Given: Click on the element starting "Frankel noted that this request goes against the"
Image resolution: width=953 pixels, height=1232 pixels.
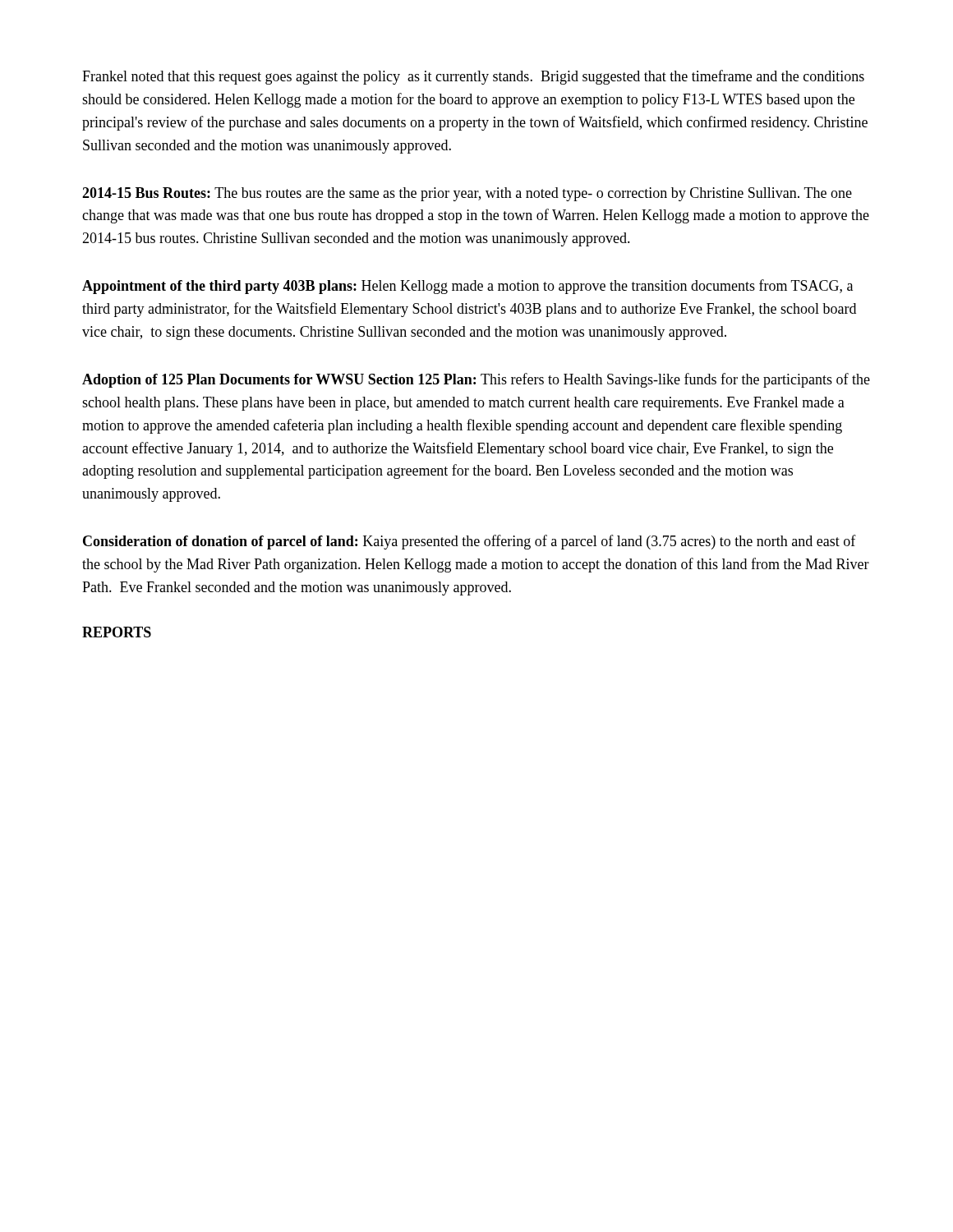Looking at the screenshot, I should pos(475,111).
